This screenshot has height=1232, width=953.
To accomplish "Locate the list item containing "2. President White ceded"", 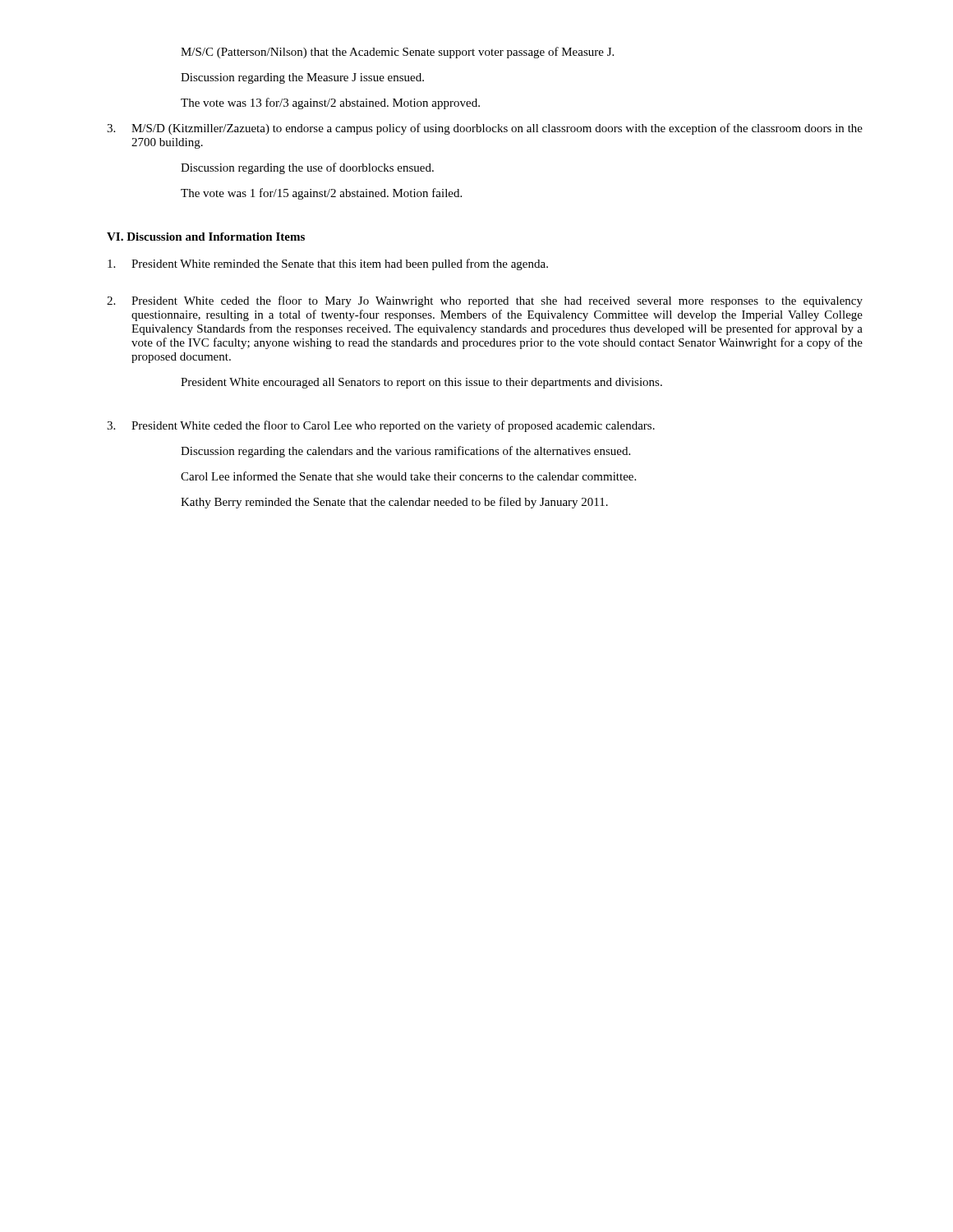I will pyautogui.click(x=485, y=329).
